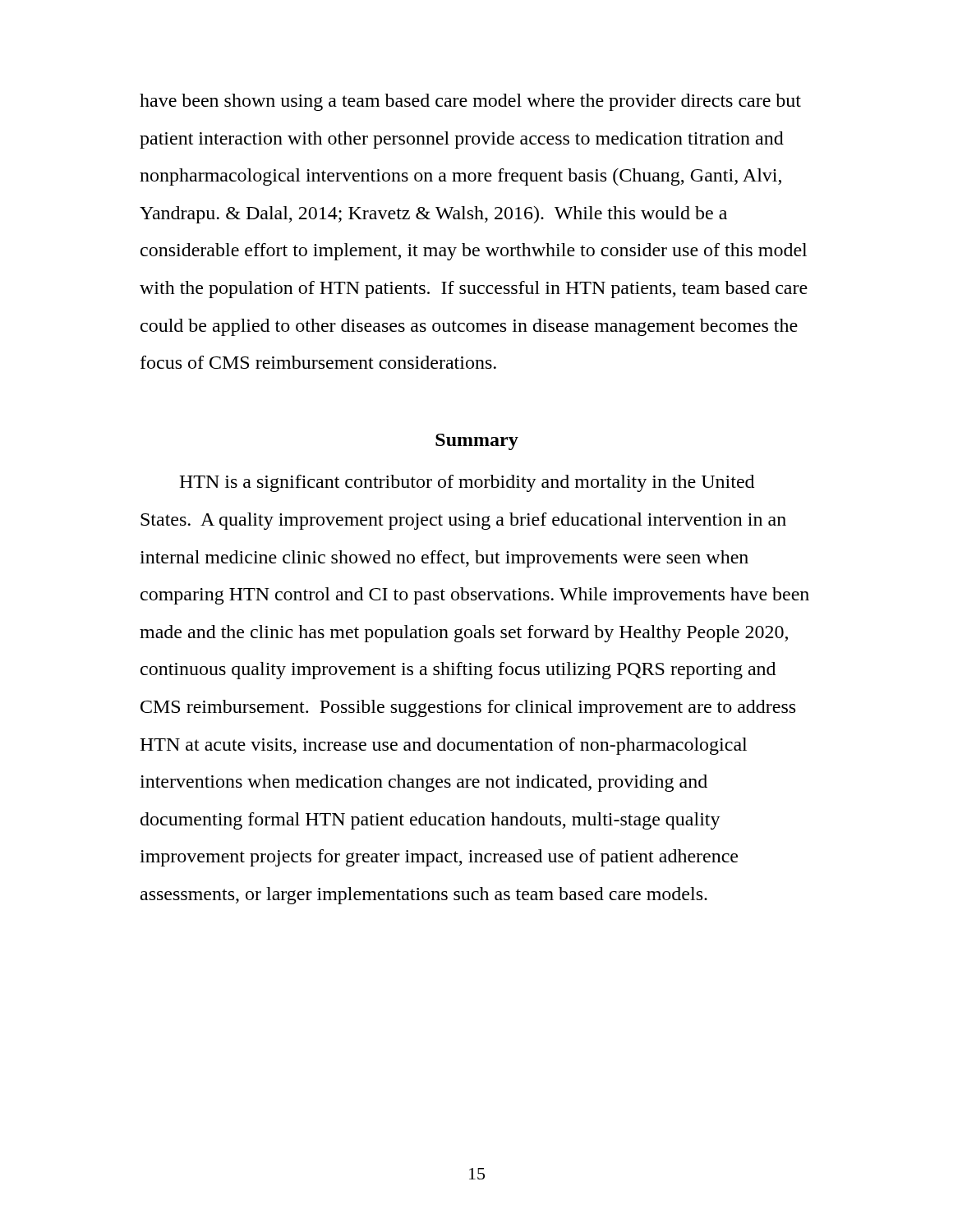
Task: Select the text block with the text "HTN is a significant"
Action: point(475,684)
